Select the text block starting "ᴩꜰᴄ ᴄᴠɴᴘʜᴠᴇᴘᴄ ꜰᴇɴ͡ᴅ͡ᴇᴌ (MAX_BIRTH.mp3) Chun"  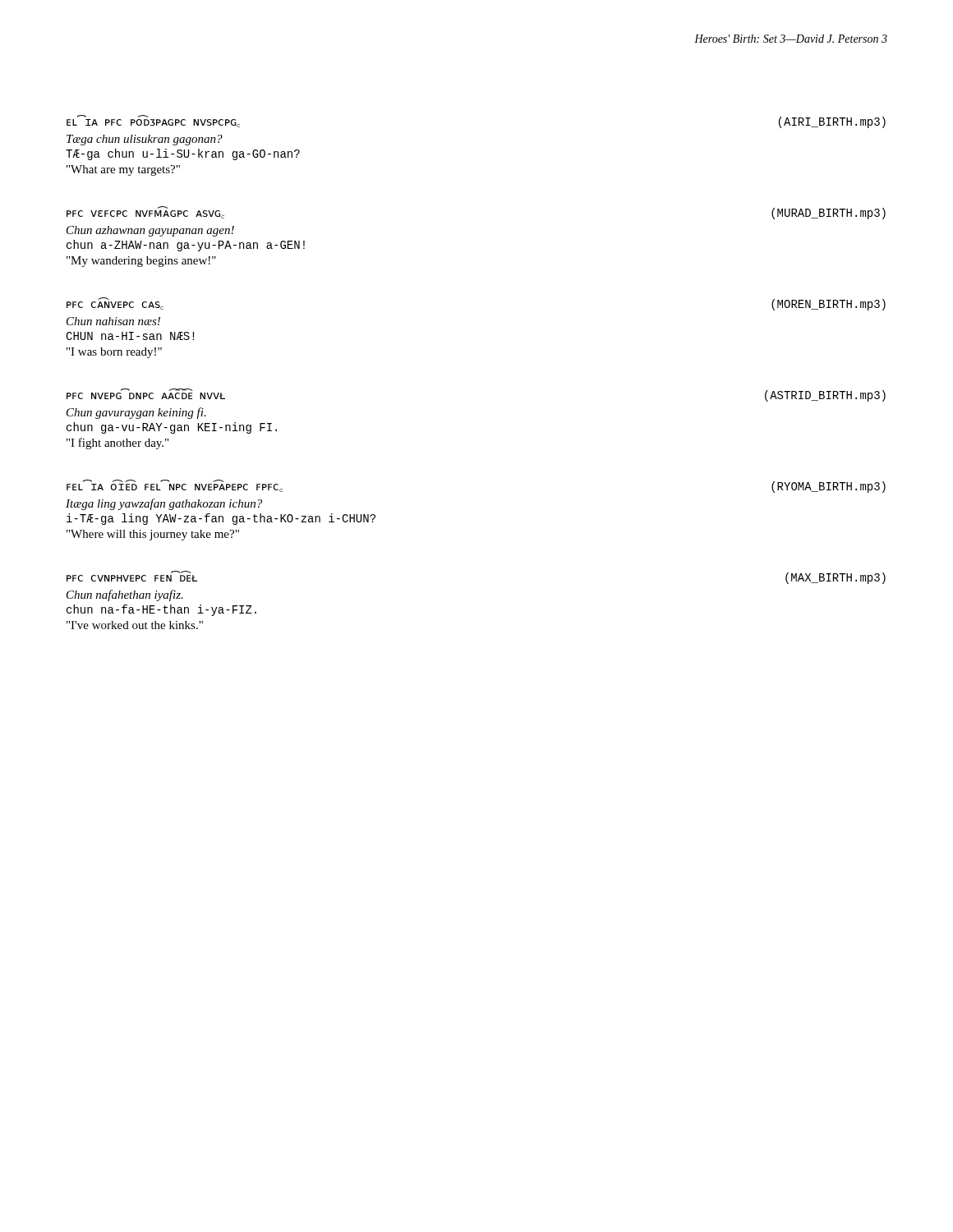click(132, 578)
